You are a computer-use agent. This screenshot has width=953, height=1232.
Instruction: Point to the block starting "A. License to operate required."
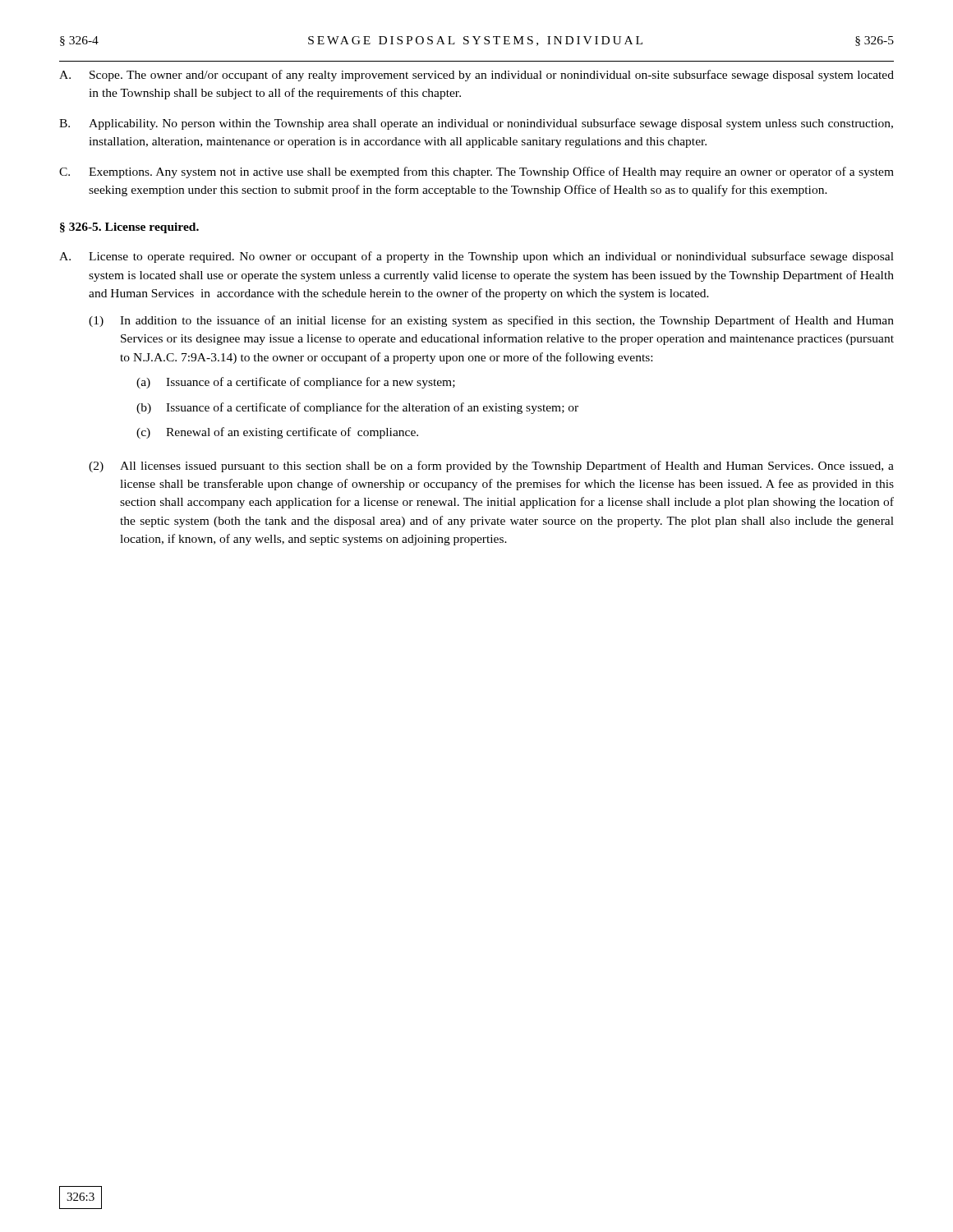tap(476, 402)
